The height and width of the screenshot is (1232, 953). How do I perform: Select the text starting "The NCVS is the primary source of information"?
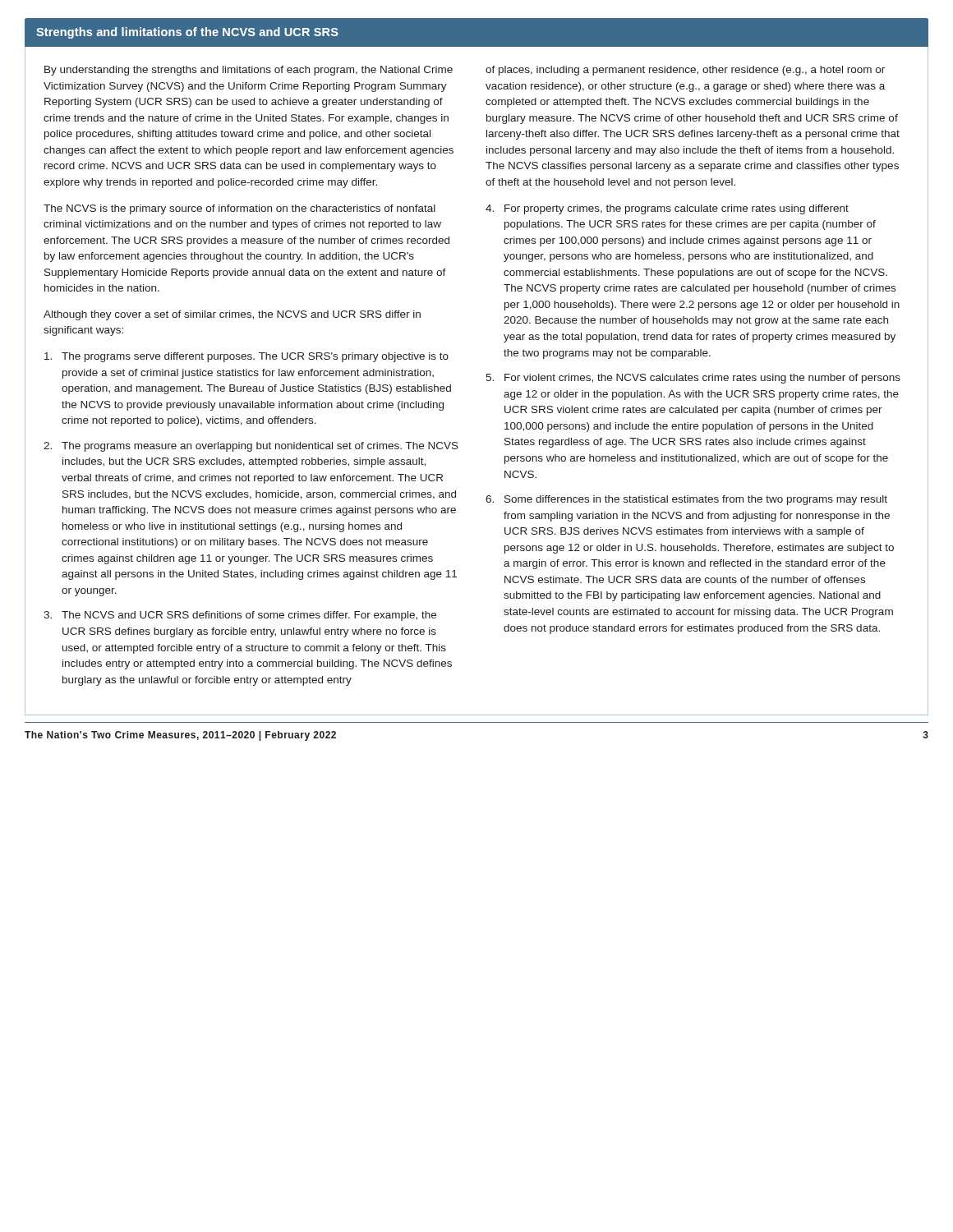[251, 248]
